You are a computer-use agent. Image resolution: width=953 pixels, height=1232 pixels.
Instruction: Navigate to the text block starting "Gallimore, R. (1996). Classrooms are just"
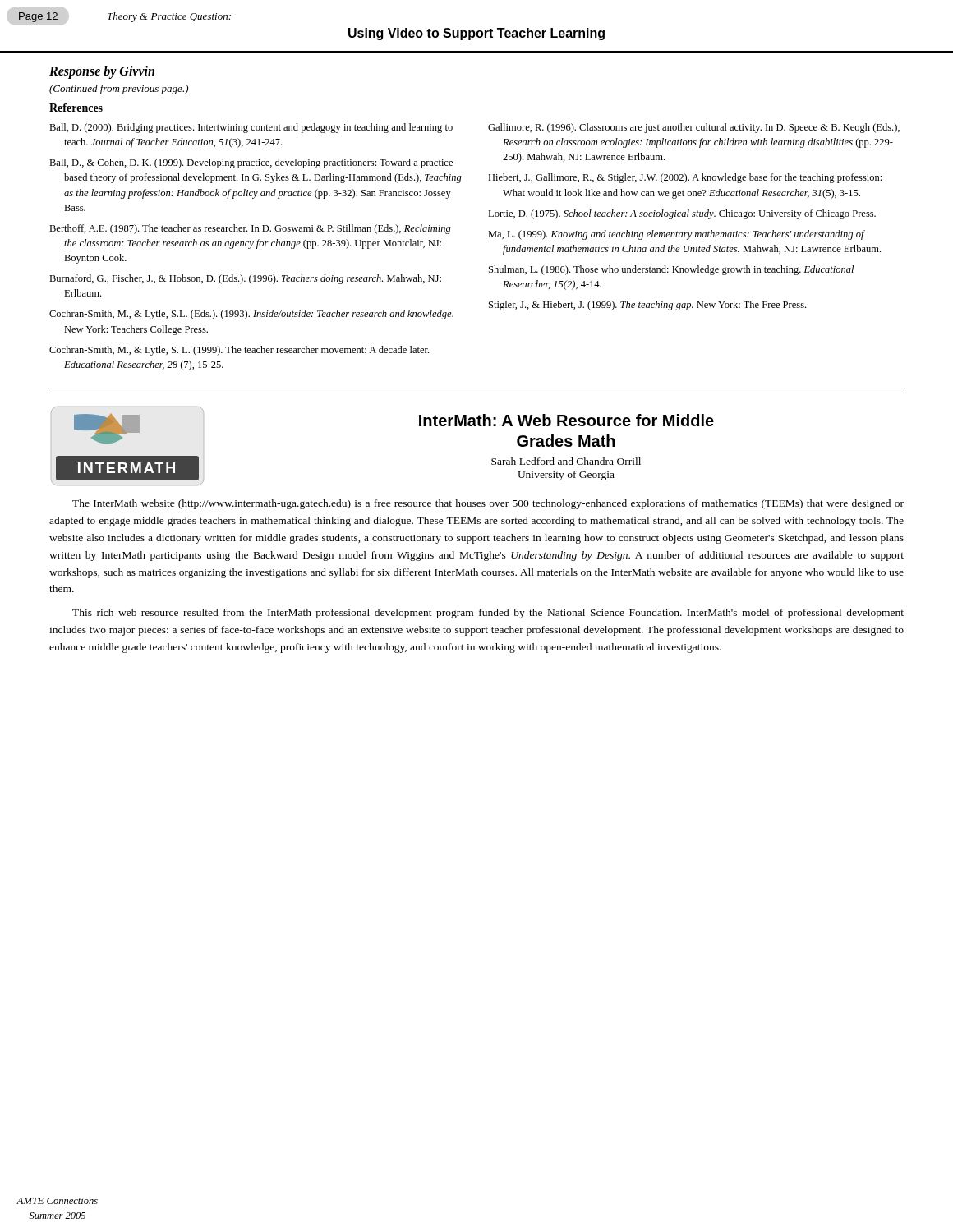(694, 142)
